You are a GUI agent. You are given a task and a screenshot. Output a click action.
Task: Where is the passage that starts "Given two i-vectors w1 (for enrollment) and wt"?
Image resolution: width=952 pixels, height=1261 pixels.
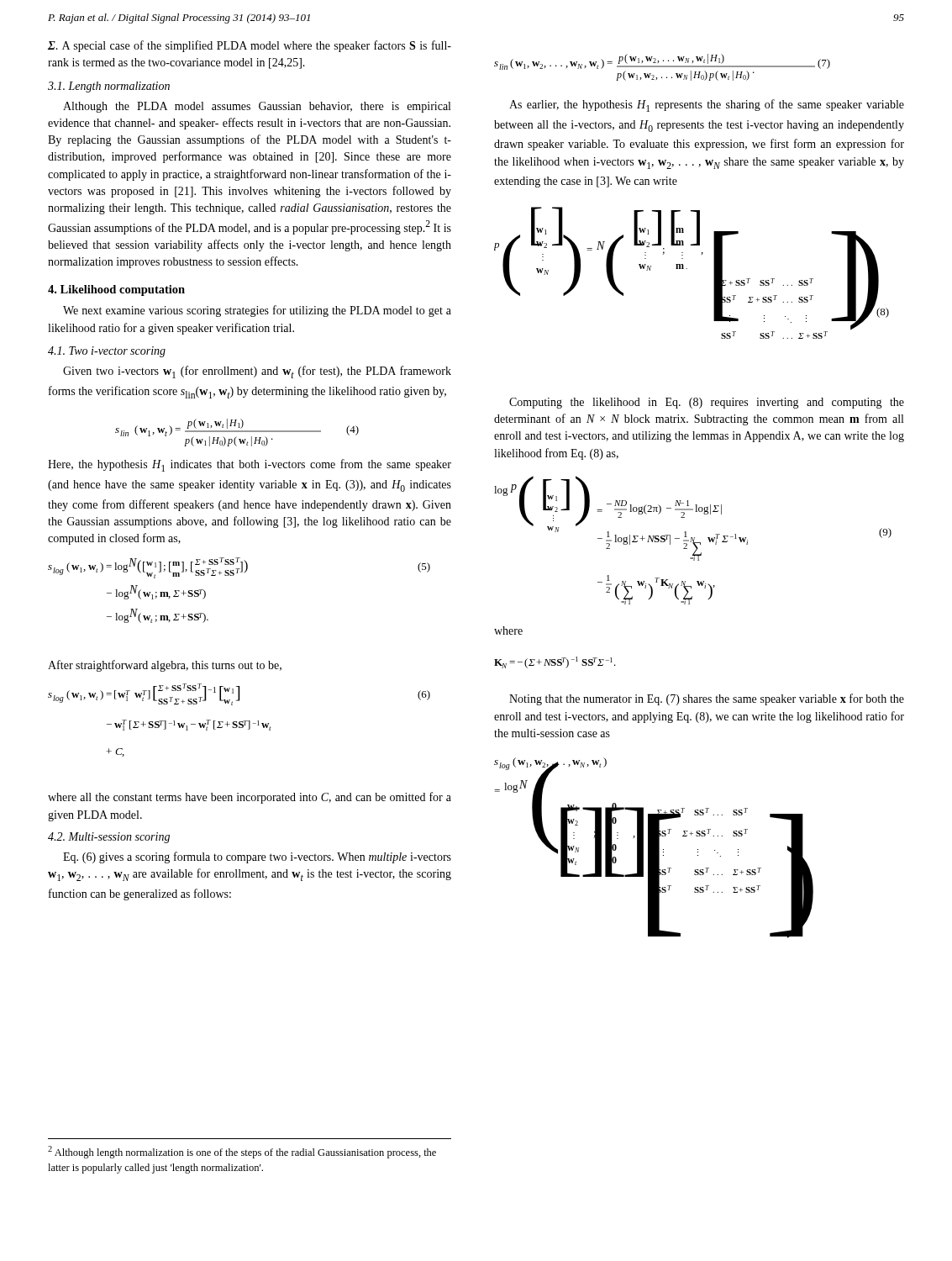[250, 383]
